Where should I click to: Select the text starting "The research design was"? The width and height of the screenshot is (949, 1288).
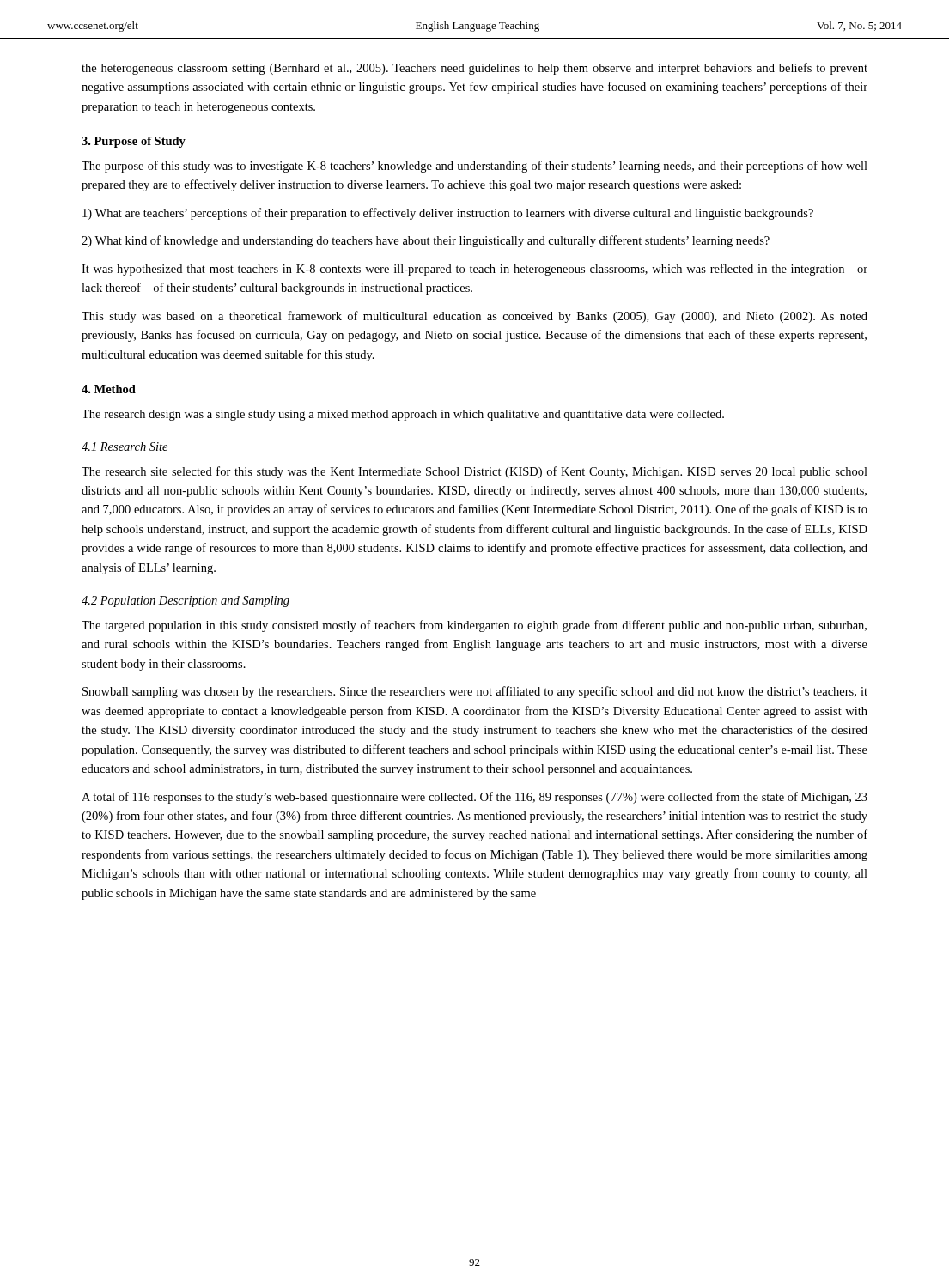click(474, 414)
